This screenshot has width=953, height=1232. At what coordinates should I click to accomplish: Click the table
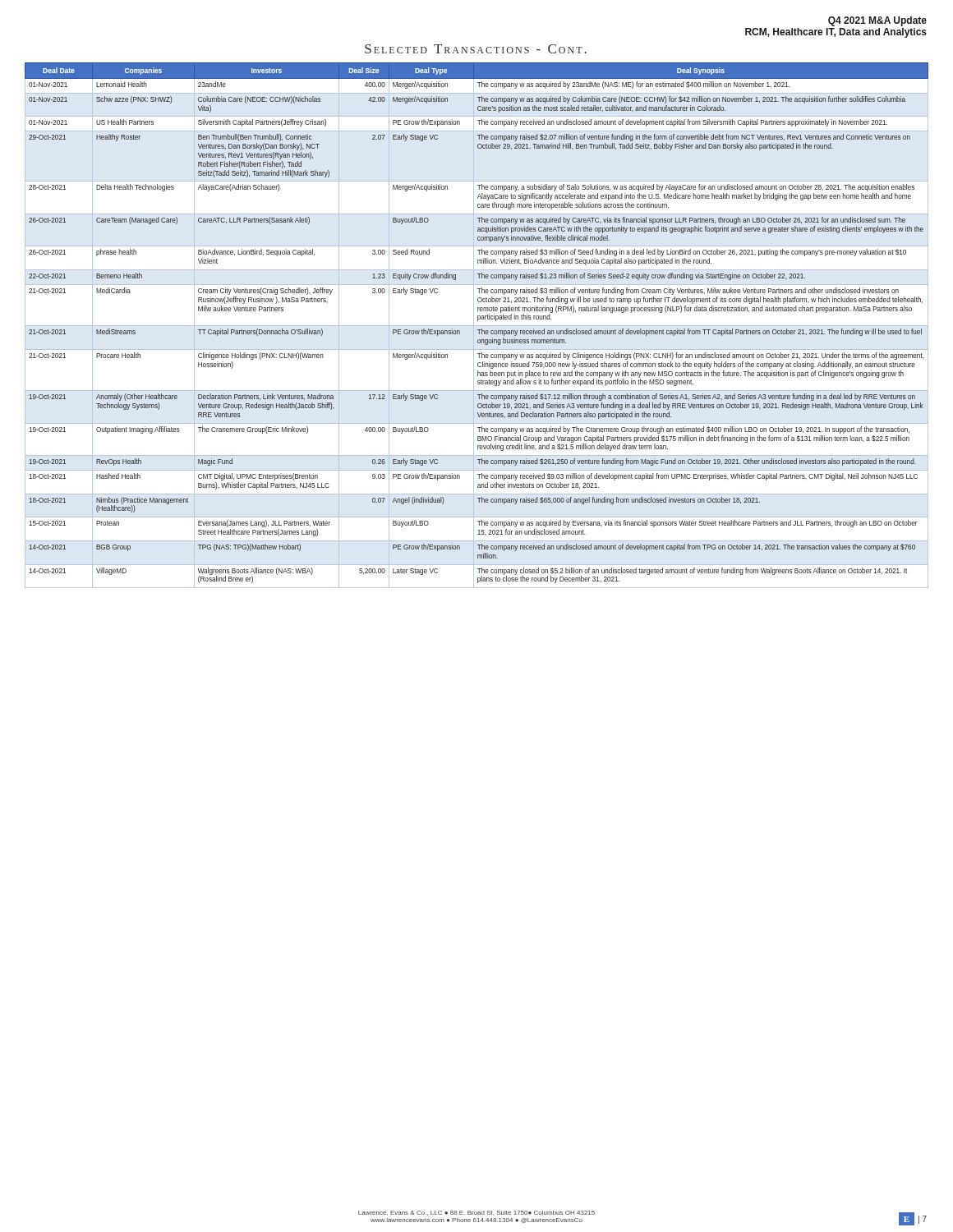coord(476,325)
